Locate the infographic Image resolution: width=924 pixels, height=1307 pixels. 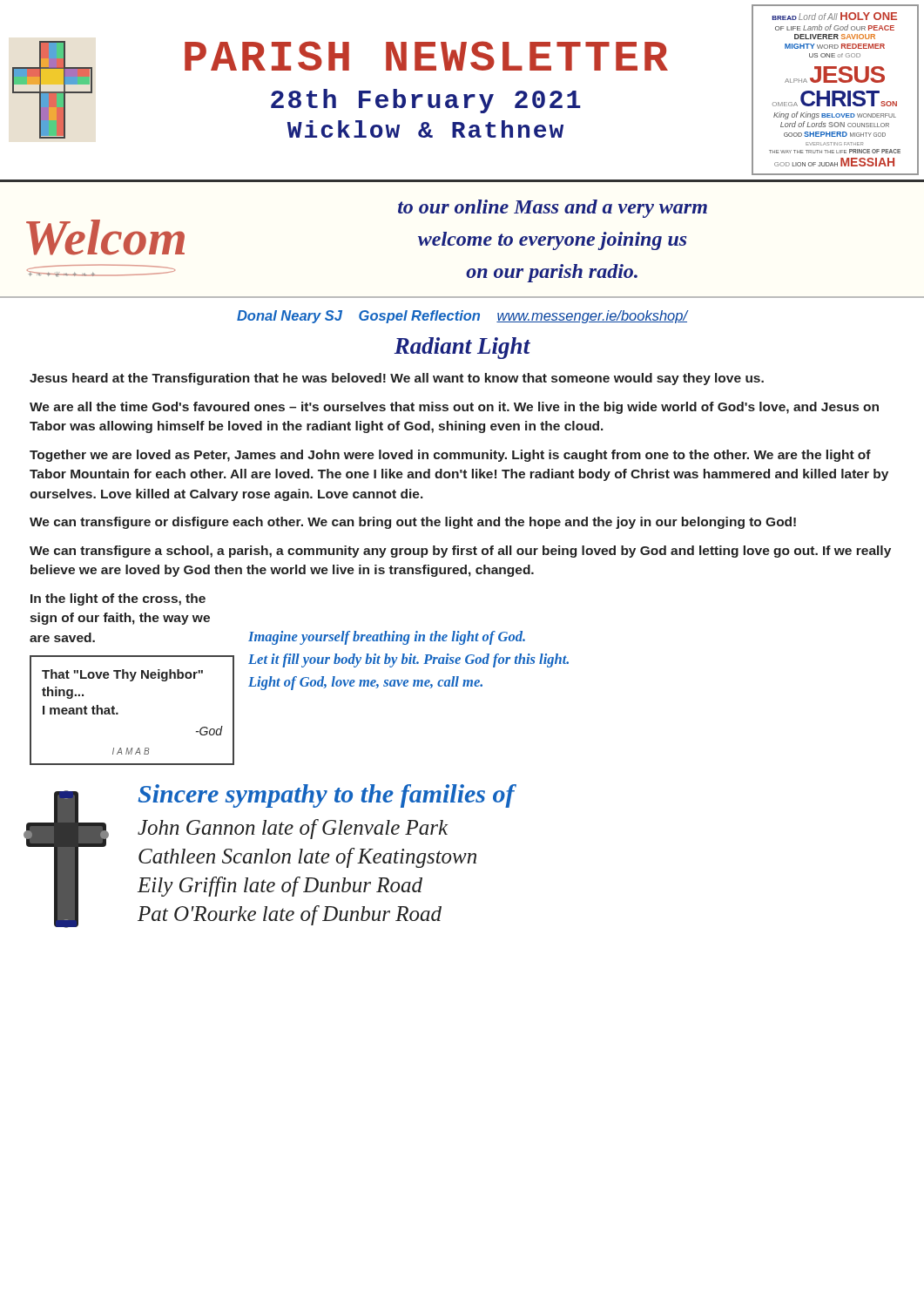click(836, 90)
